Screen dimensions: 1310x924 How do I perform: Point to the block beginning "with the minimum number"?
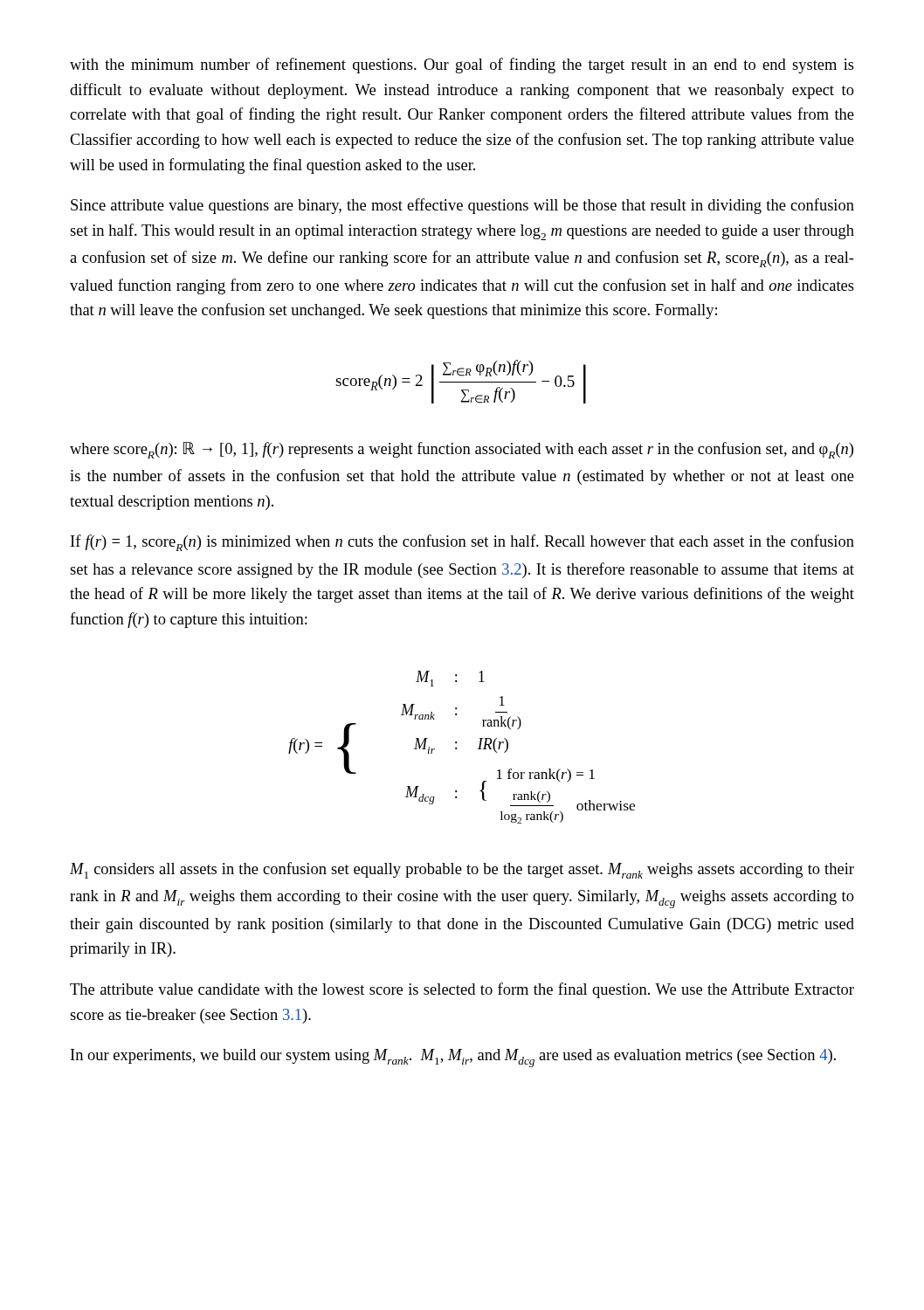(x=462, y=115)
